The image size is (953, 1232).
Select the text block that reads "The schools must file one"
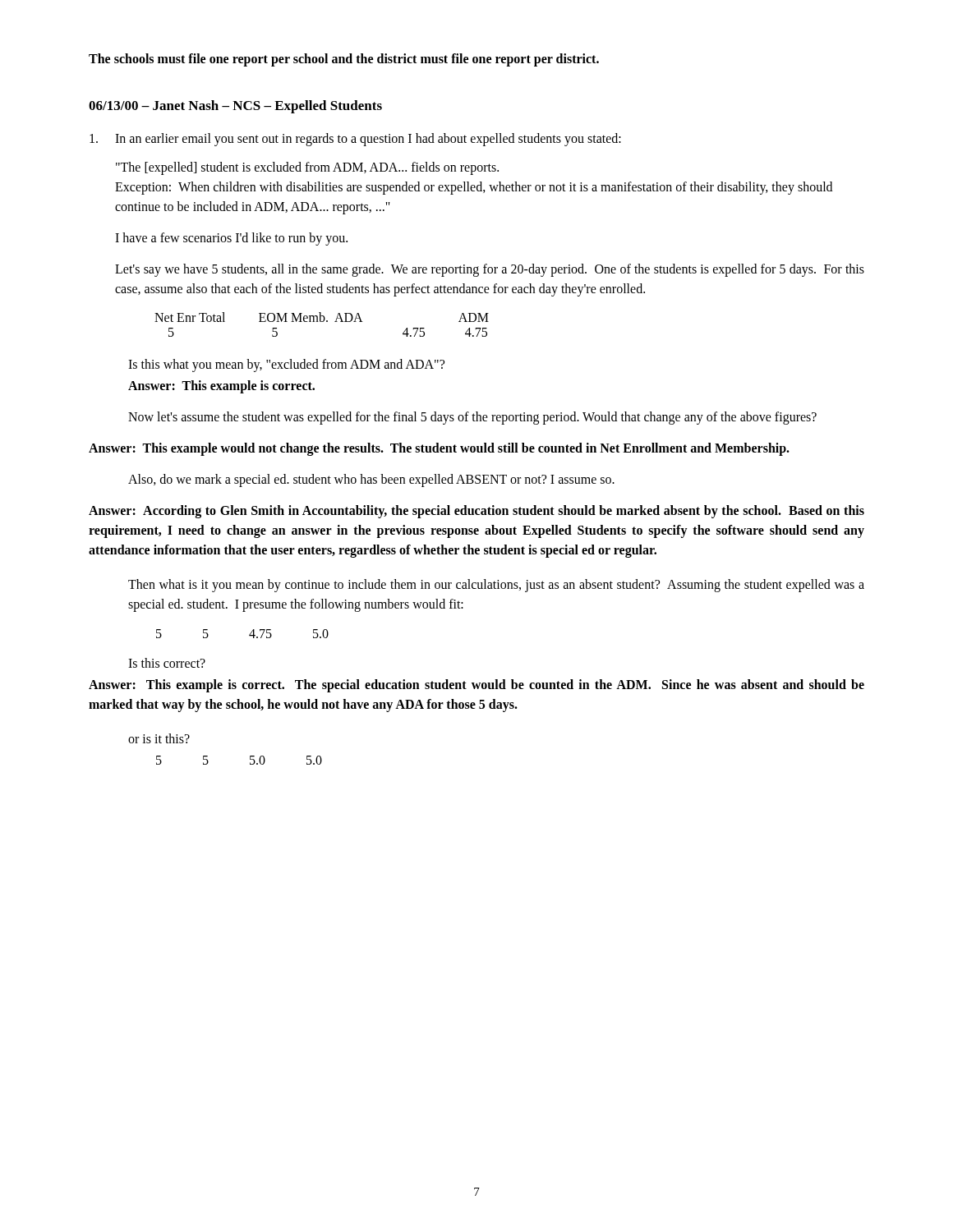(344, 59)
